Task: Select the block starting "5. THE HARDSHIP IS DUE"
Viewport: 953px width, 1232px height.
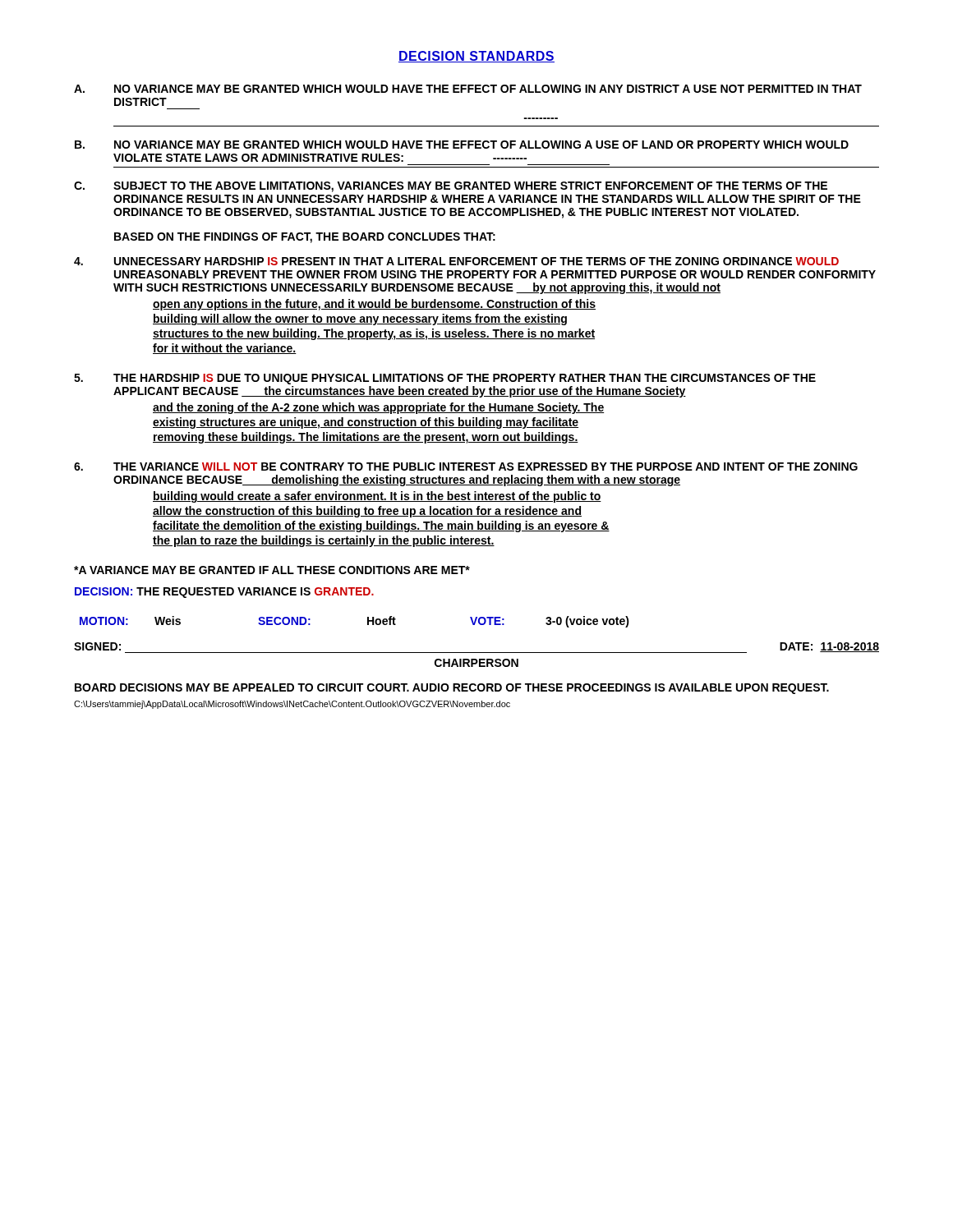Action: point(476,408)
